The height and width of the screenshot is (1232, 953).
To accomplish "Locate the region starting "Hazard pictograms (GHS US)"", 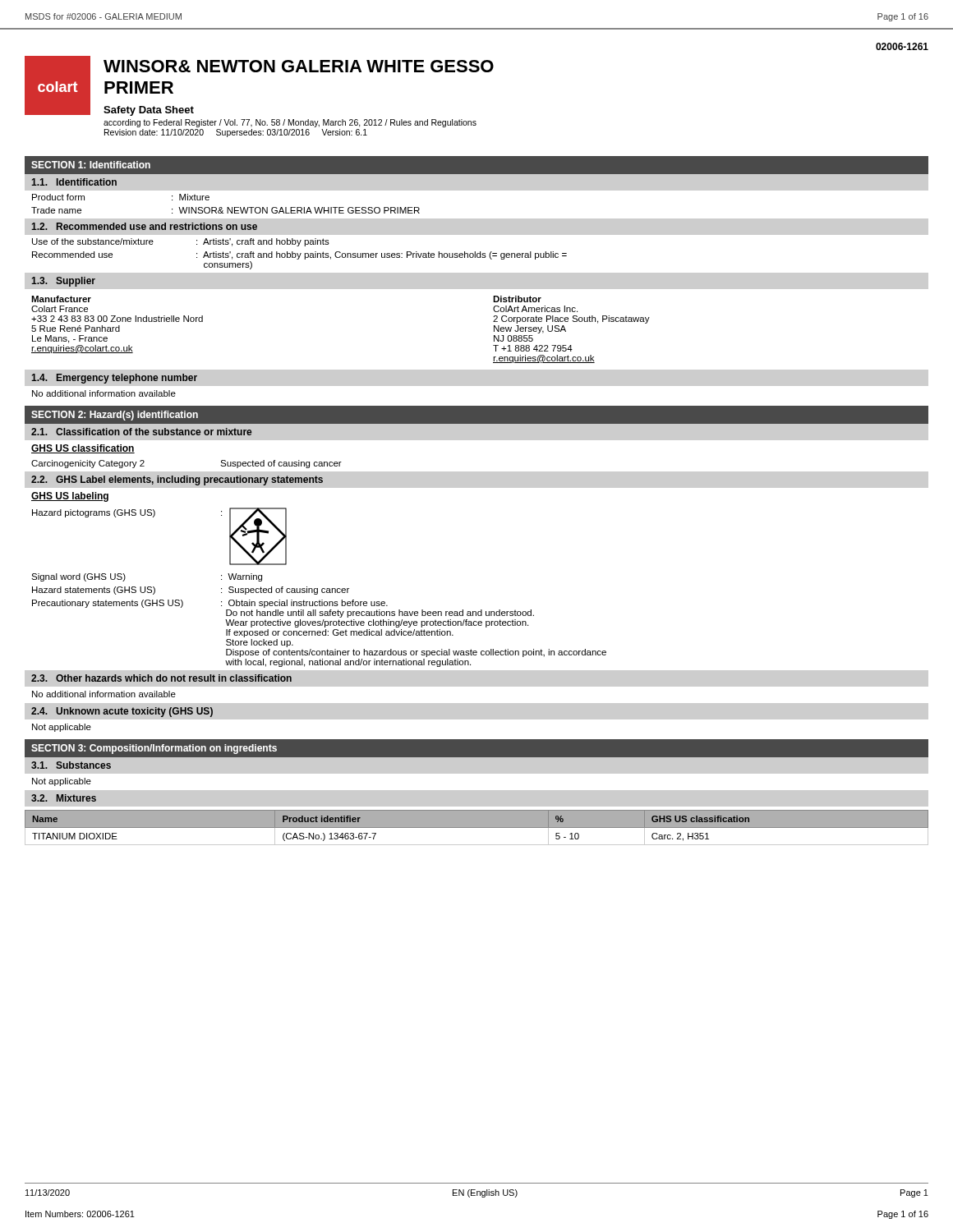I will point(93,513).
